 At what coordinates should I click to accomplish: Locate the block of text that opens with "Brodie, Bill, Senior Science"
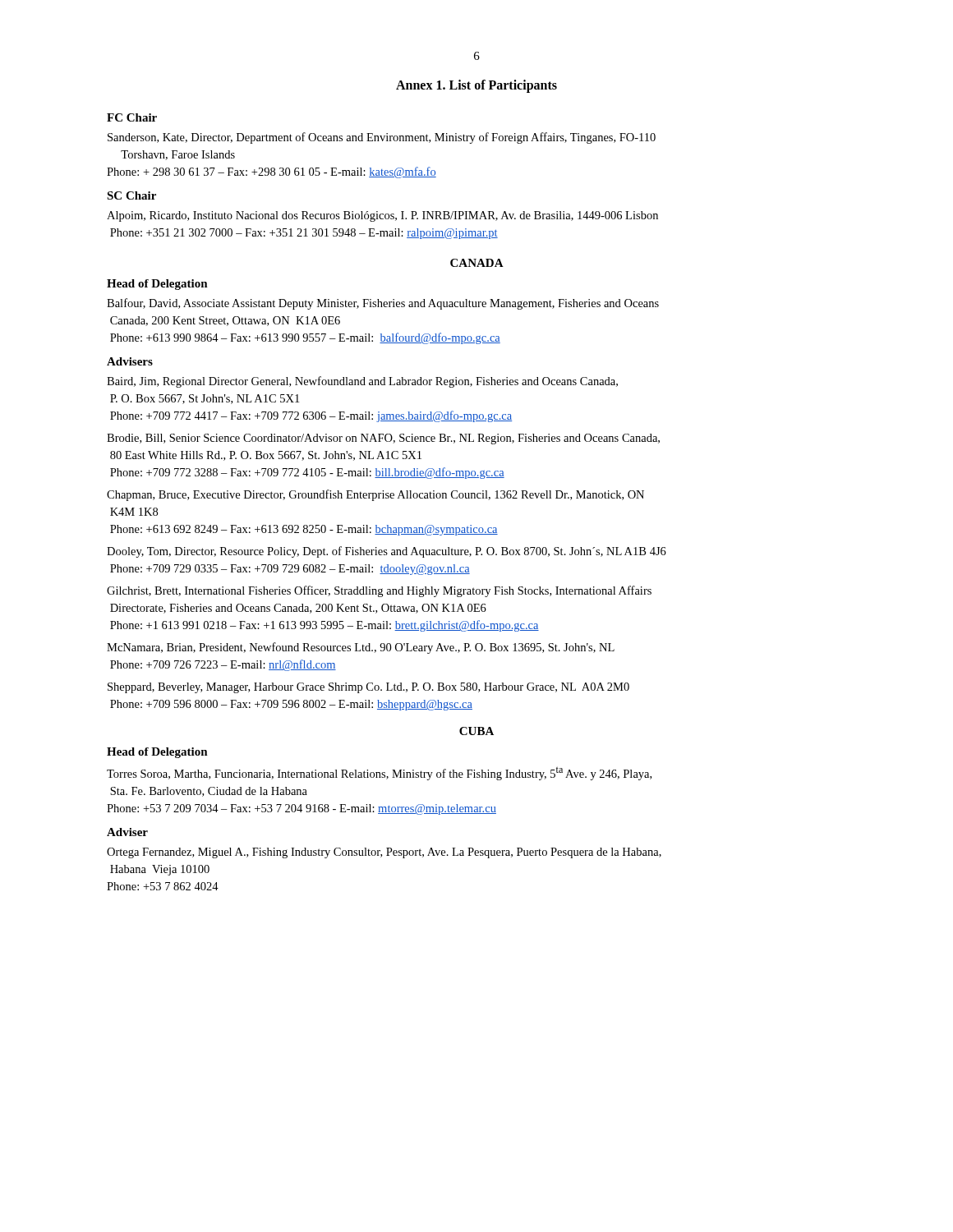384,455
